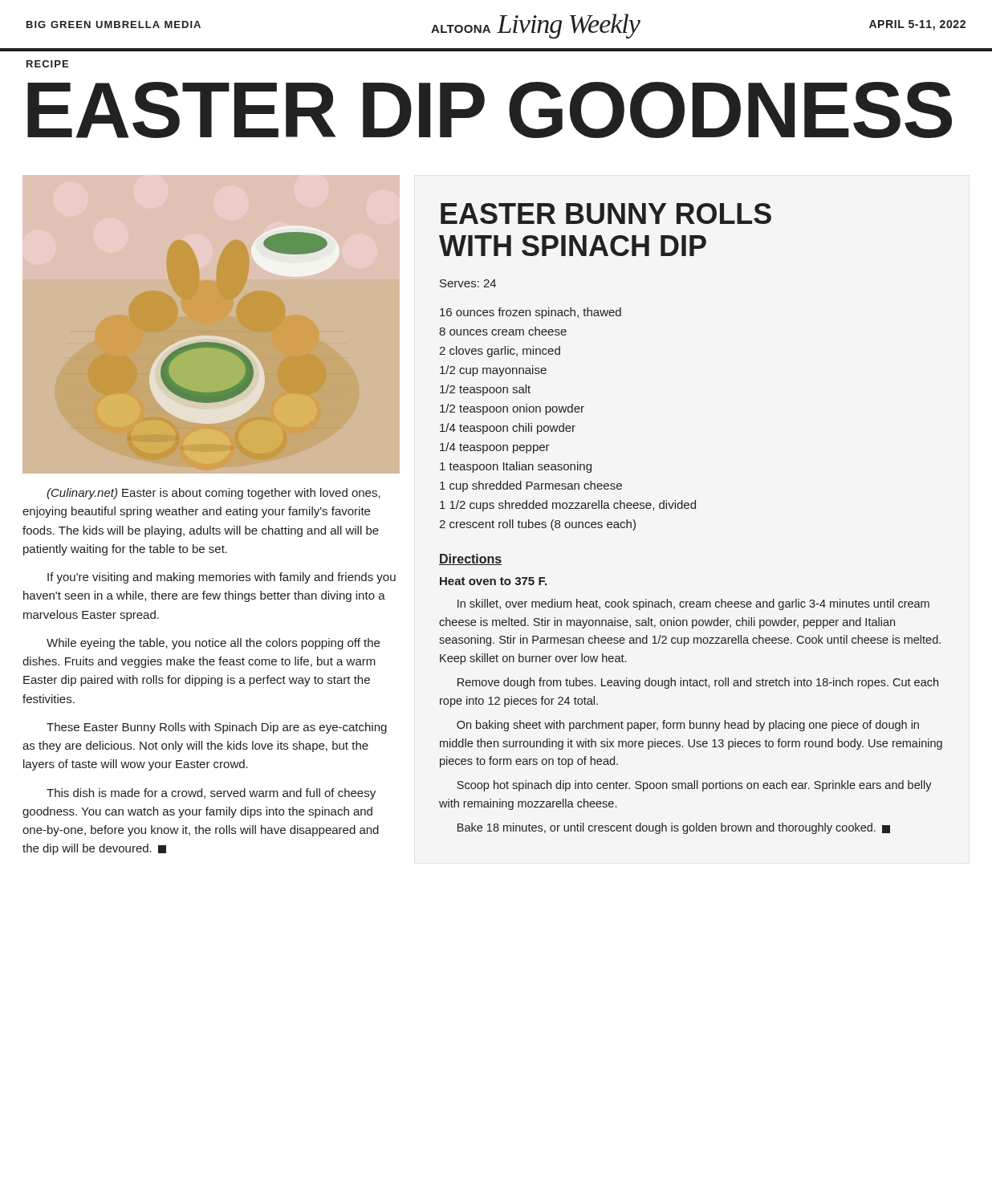
Task: Point to the section header beginning "EASTER BUNNY ROLLSWITH SPINACH DIP"
Action: [692, 517]
